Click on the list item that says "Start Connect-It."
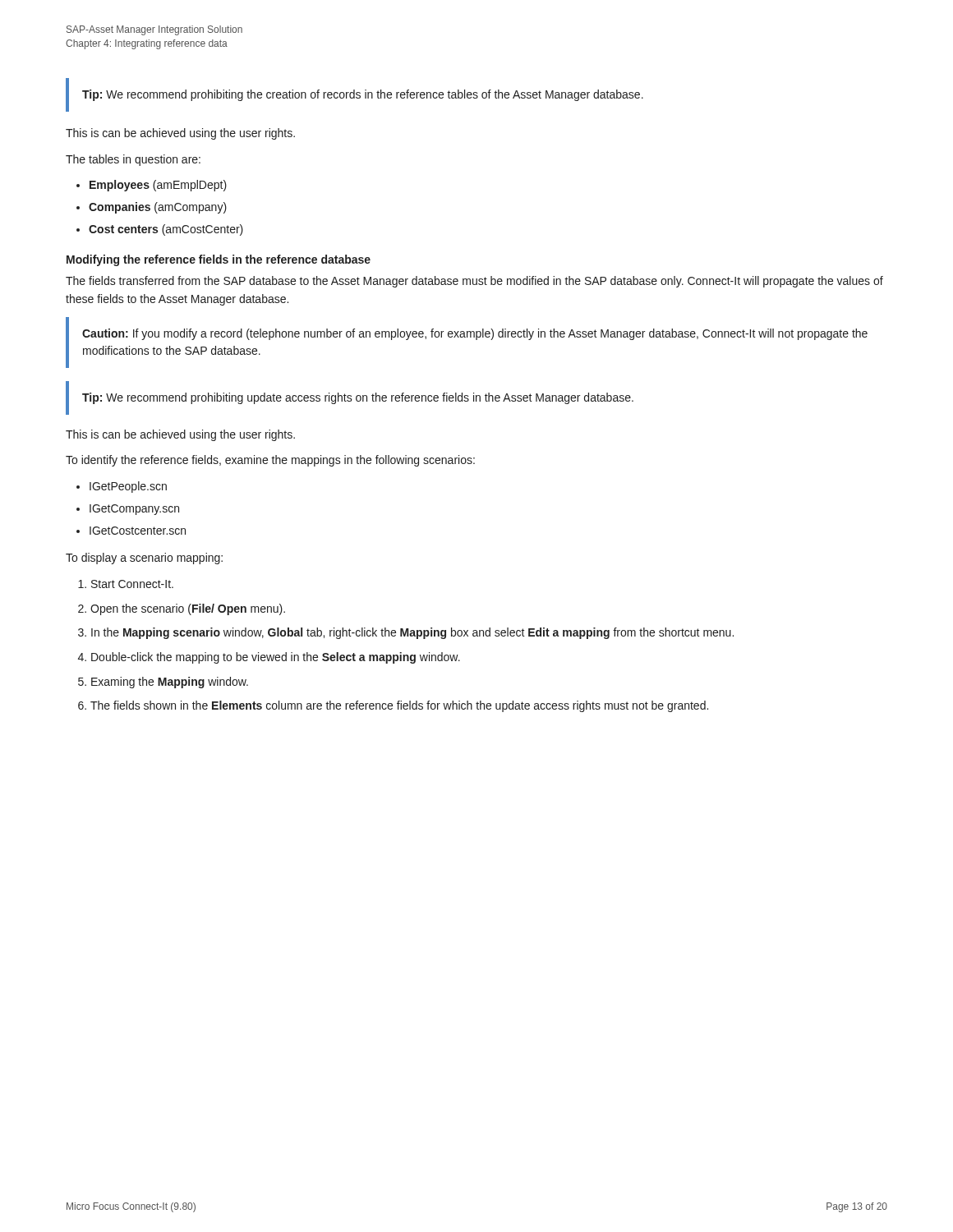The image size is (953, 1232). [x=132, y=584]
